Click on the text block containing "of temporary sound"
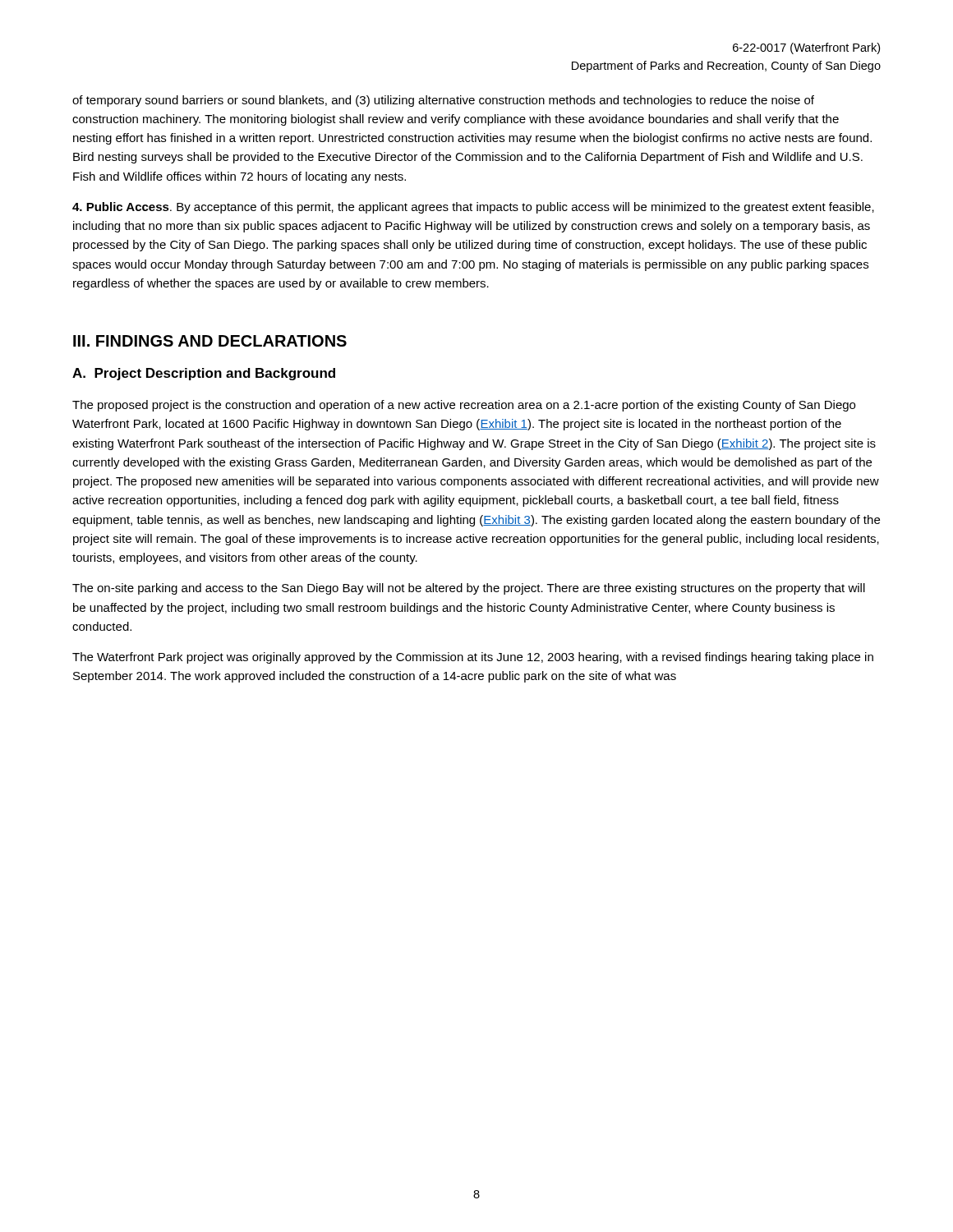The image size is (953, 1232). 473,138
